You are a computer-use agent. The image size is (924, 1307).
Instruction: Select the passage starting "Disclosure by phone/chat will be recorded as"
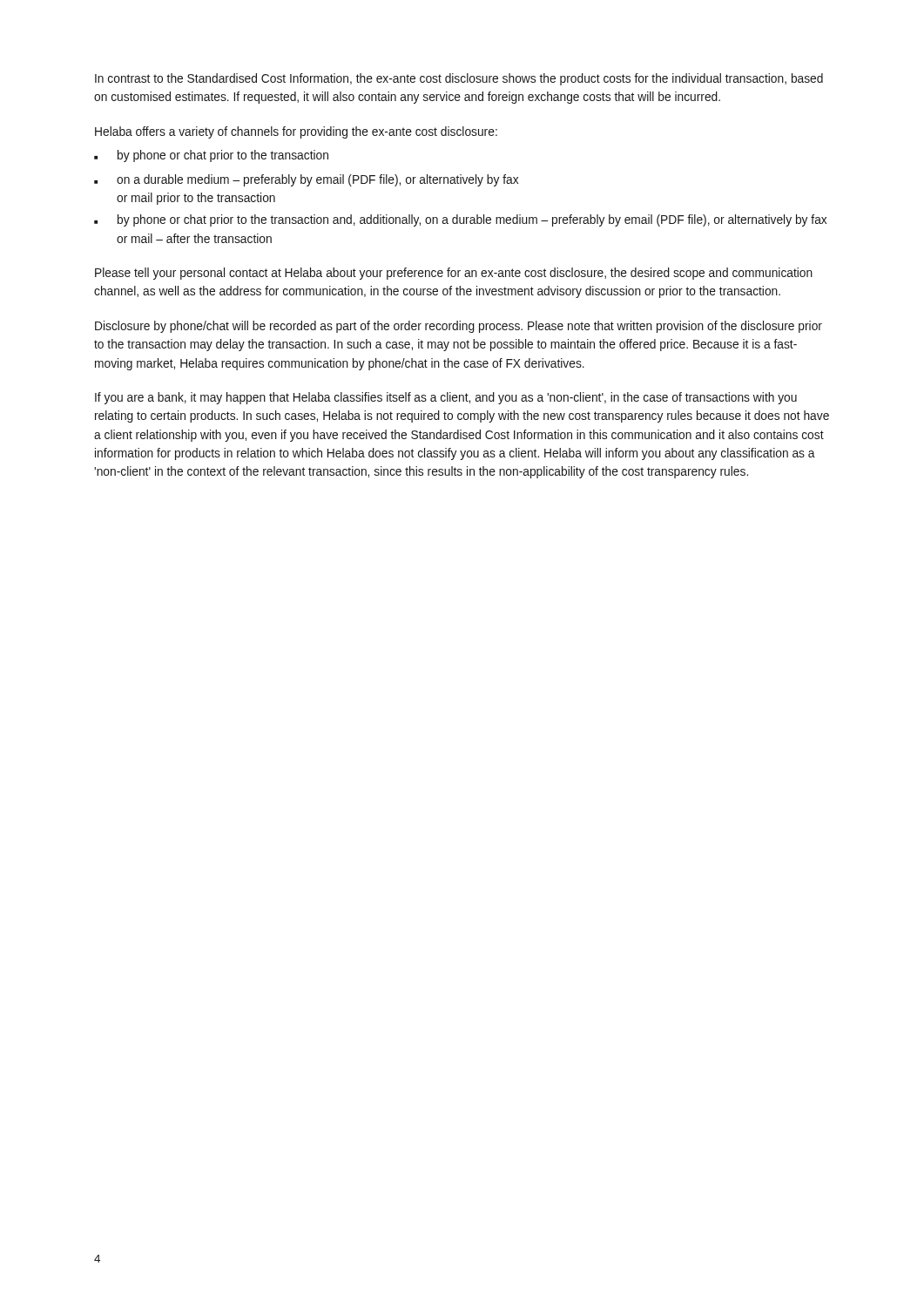458,345
